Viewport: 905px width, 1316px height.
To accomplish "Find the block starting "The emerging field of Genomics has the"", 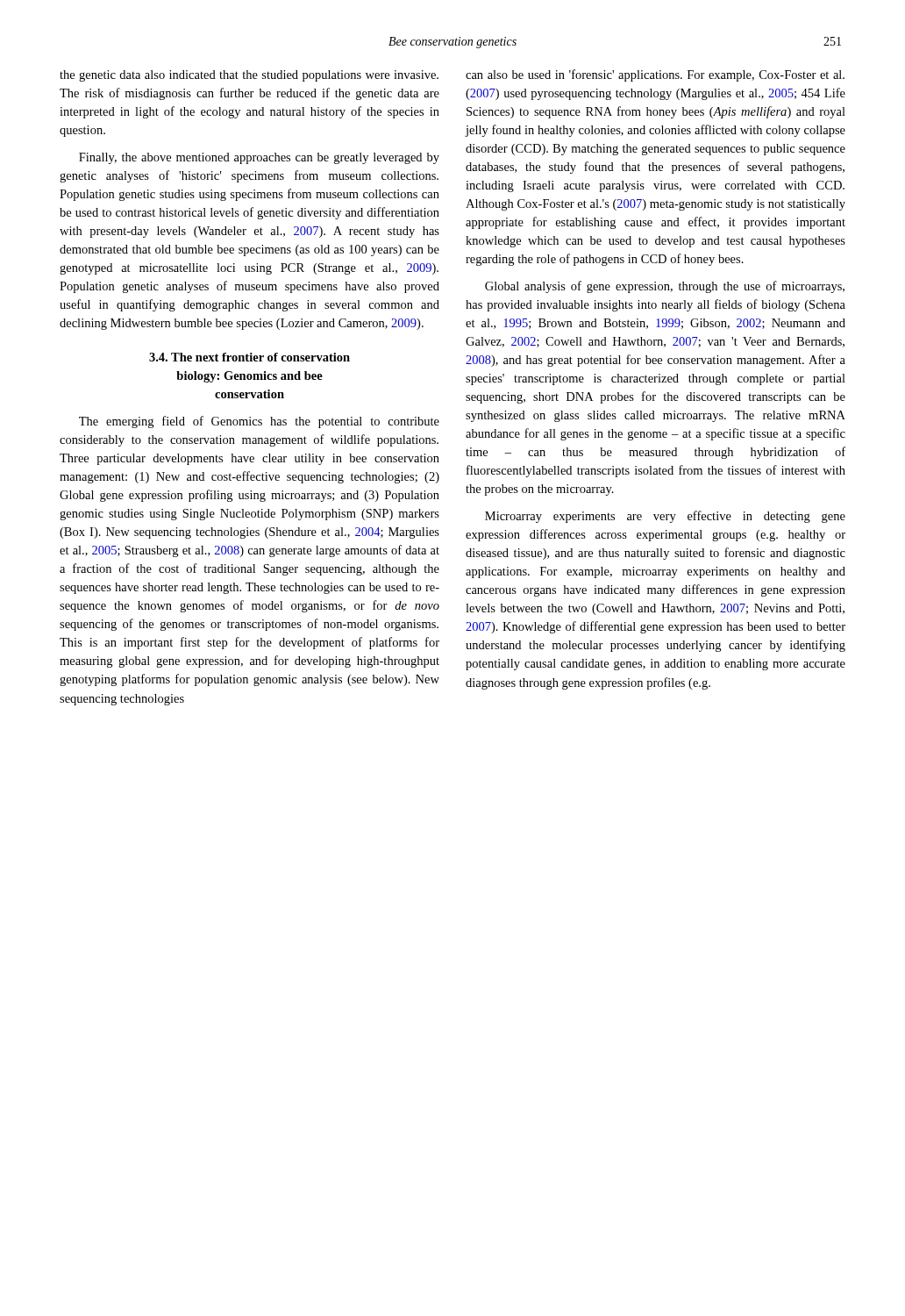I will click(250, 560).
